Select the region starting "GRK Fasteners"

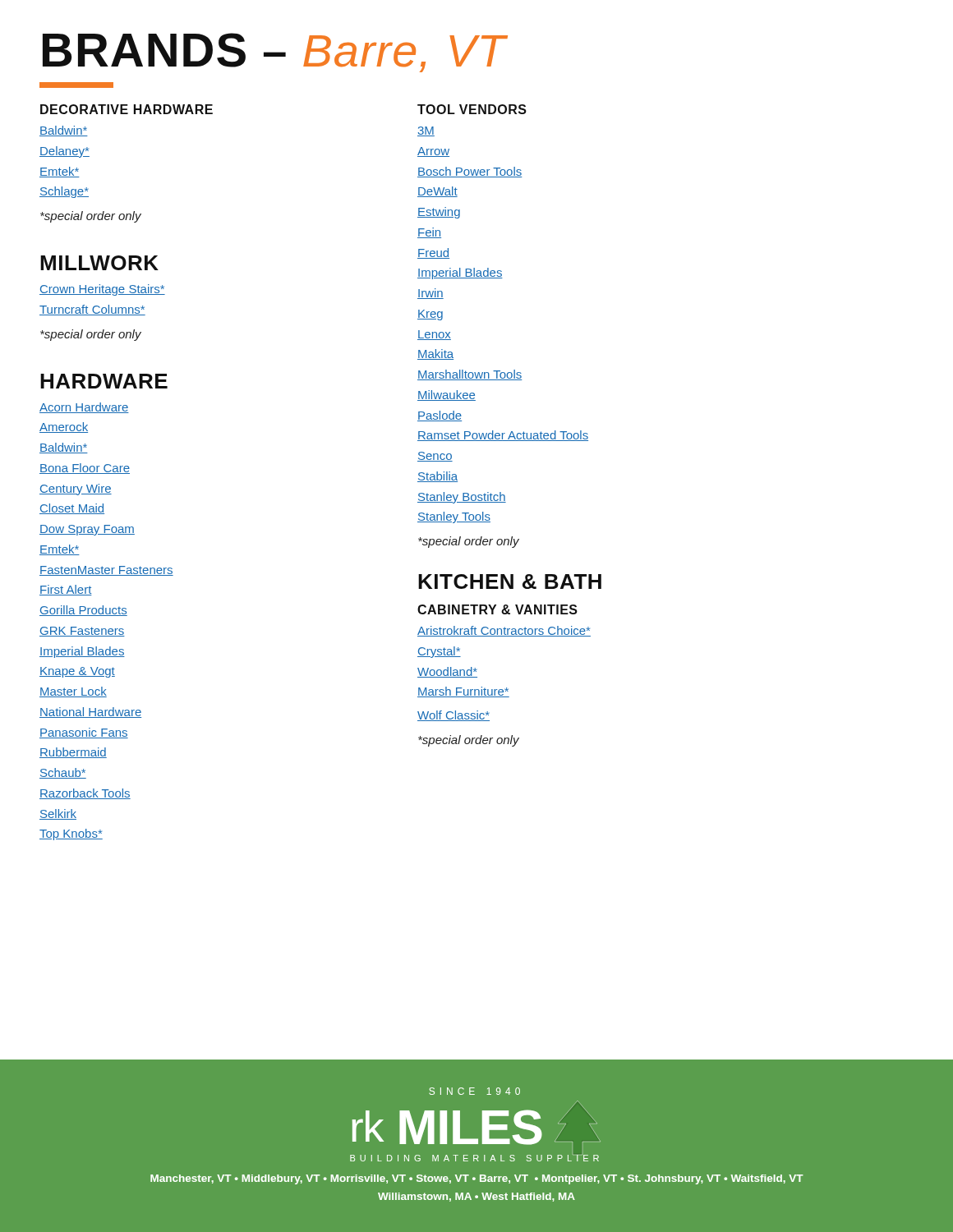[82, 632]
